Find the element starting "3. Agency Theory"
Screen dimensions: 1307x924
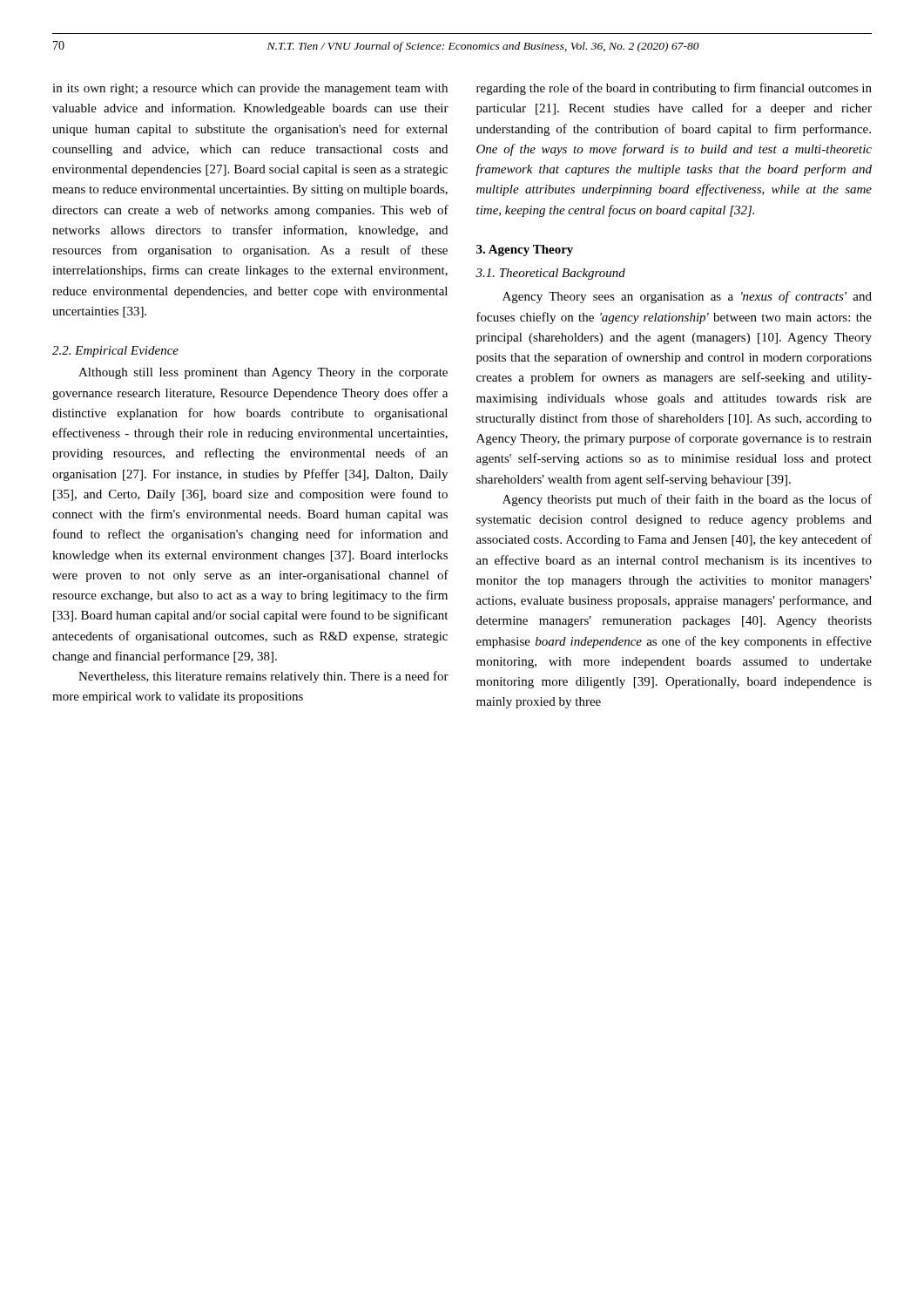[525, 249]
